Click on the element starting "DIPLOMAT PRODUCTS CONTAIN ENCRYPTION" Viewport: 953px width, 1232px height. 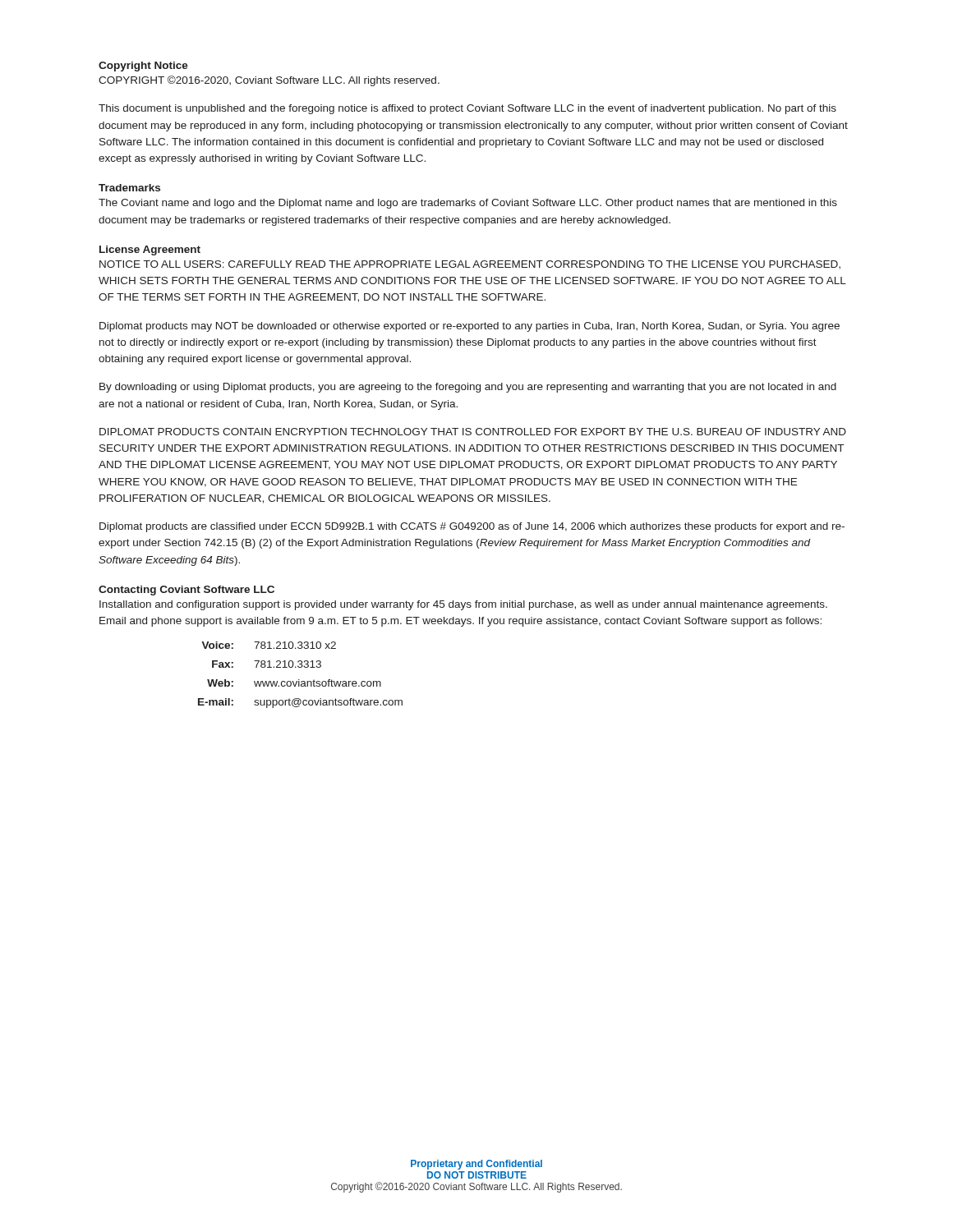click(472, 465)
